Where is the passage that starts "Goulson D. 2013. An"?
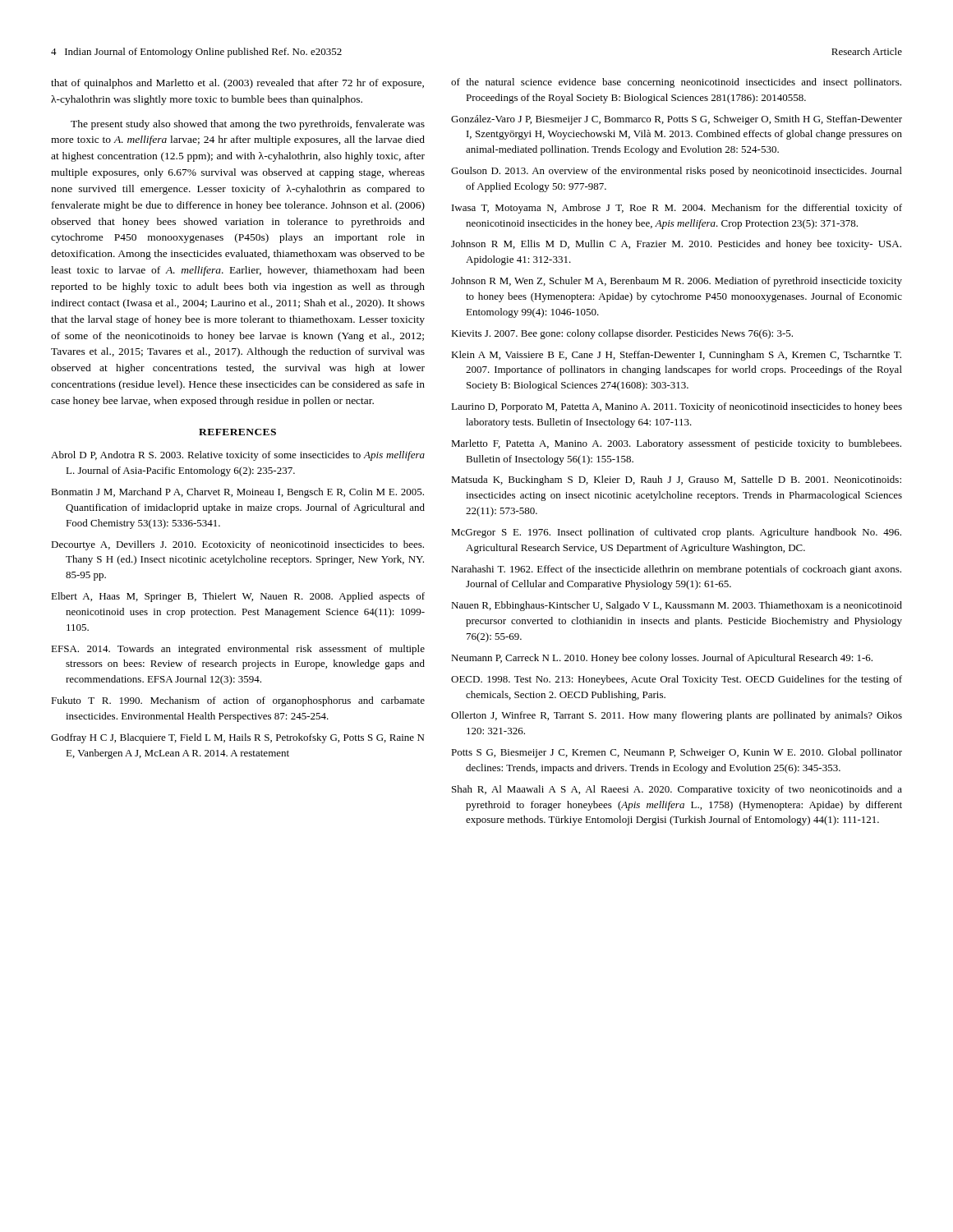Viewport: 953px width, 1232px height. pos(677,178)
